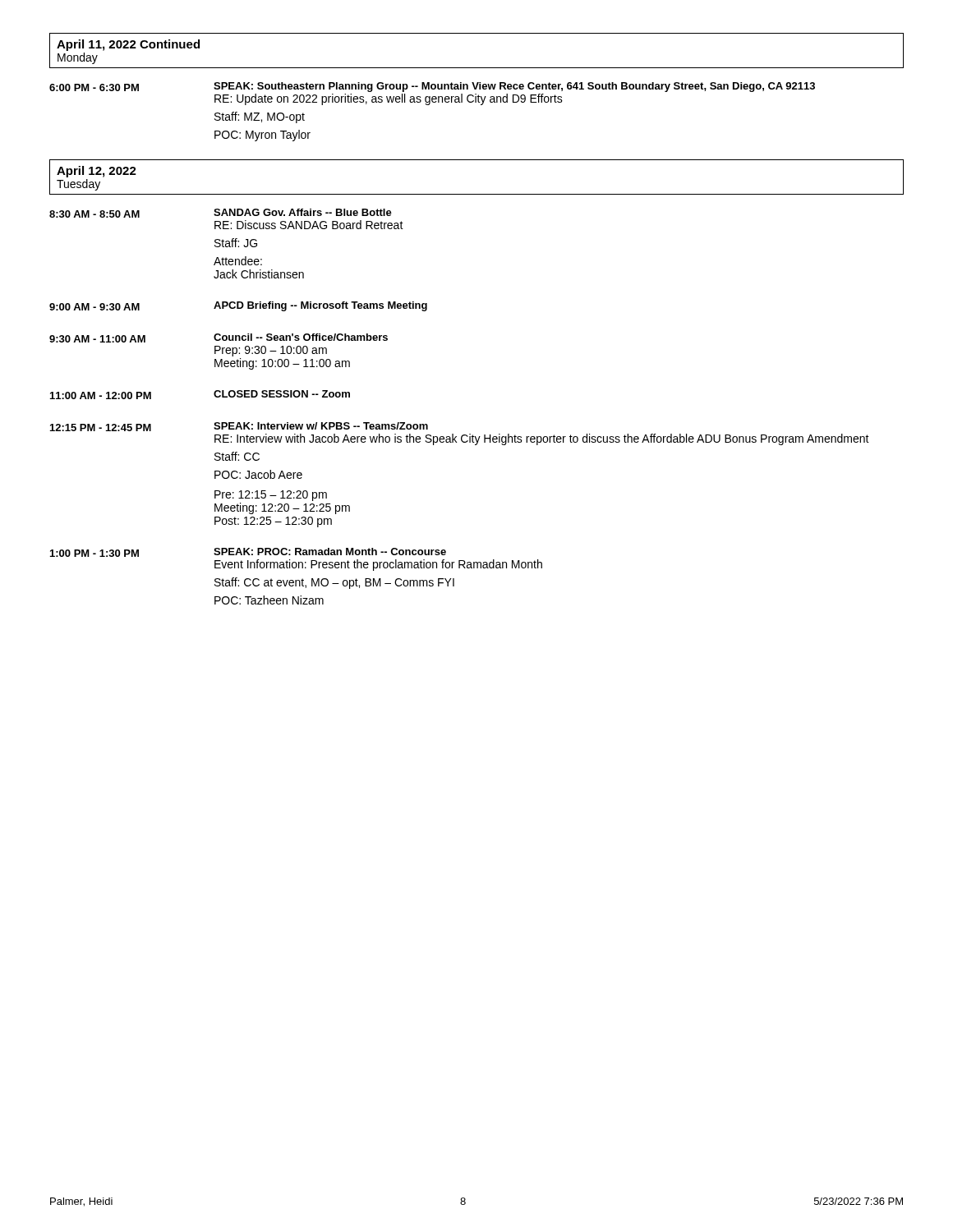Viewport: 953px width, 1232px height.
Task: Find the region starting "8:30 AM - 8:50 AM SANDAG"
Action: (x=221, y=213)
